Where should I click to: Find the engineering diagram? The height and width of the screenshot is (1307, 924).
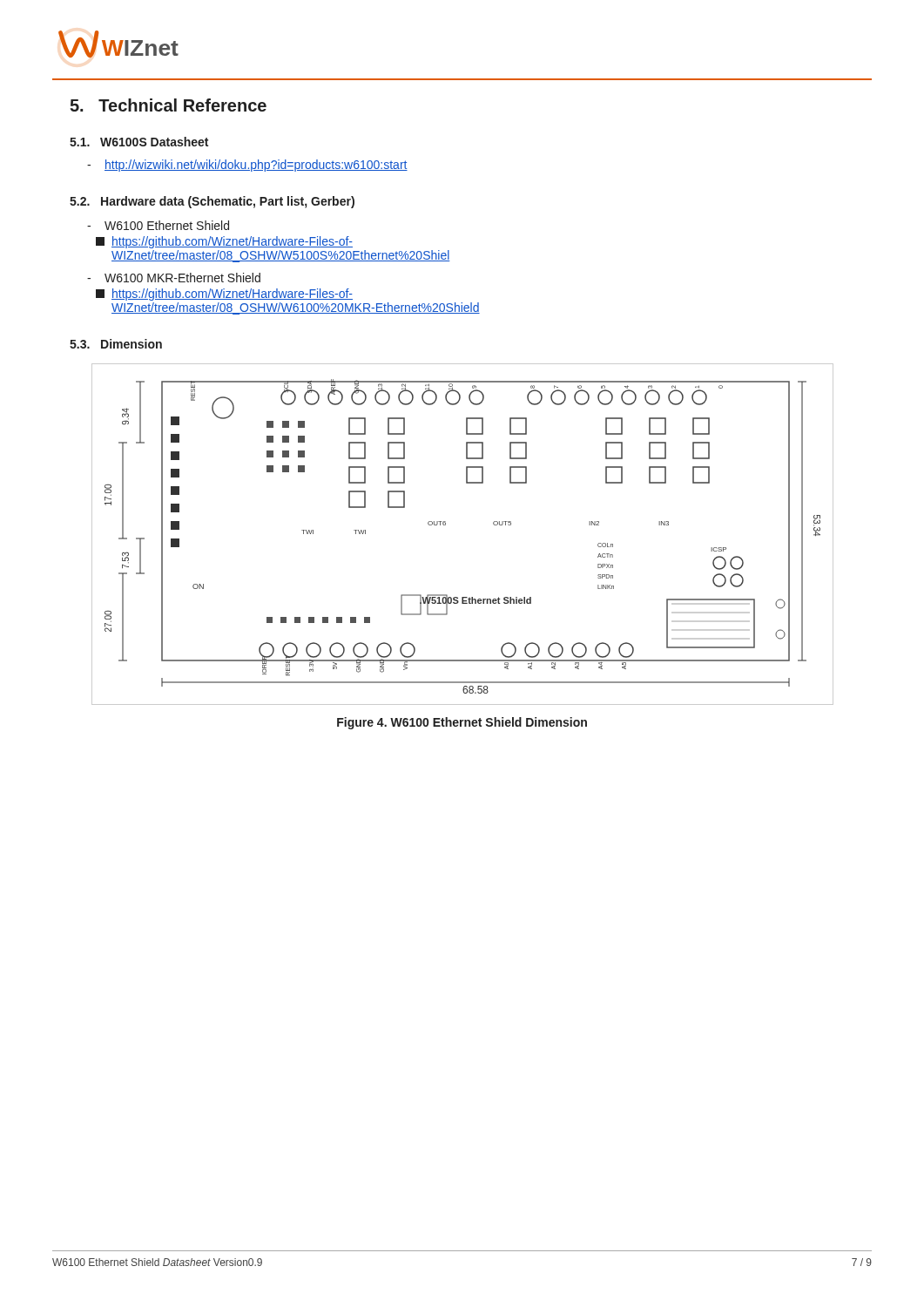click(x=462, y=534)
